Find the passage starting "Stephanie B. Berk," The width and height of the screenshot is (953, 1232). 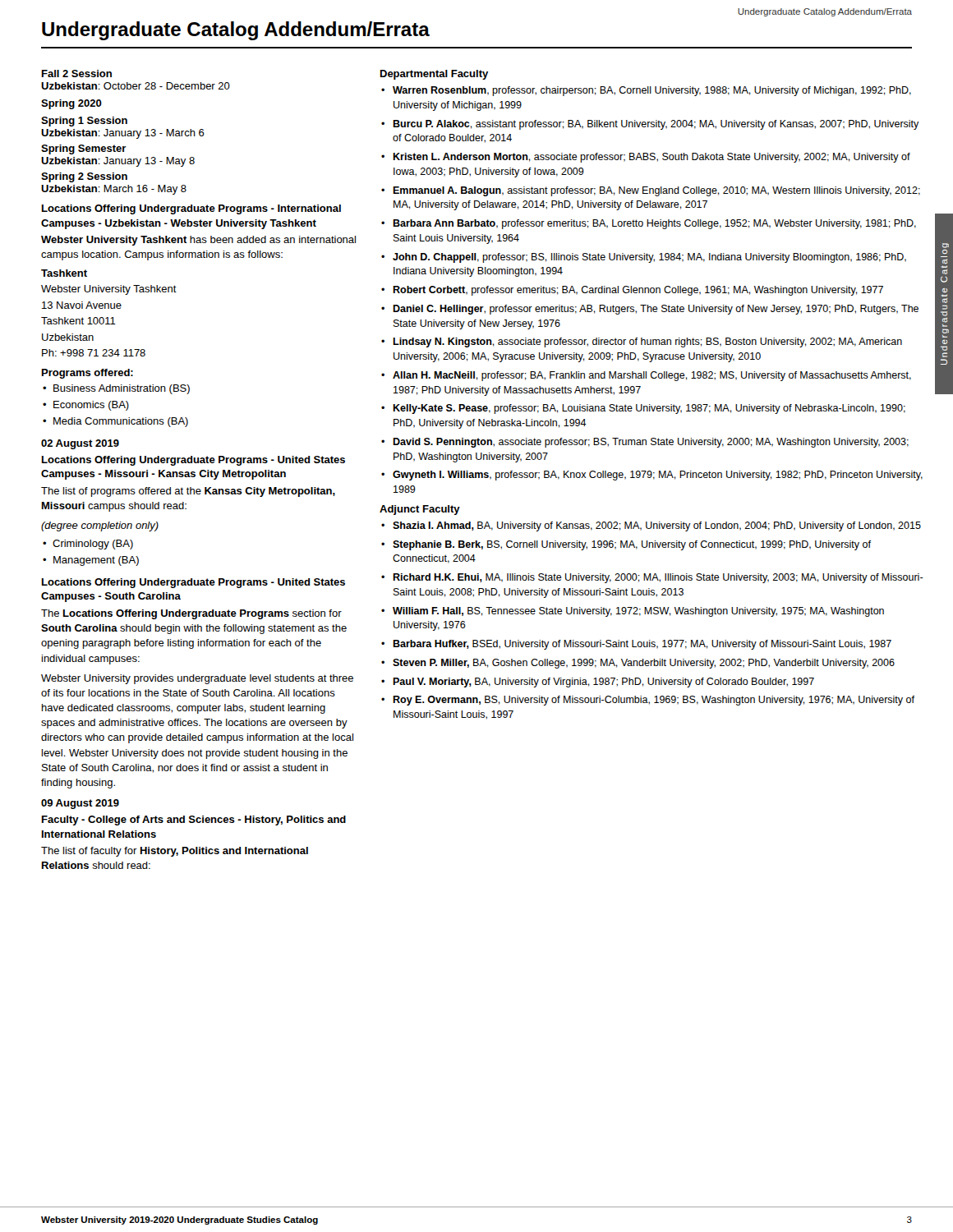coord(632,551)
